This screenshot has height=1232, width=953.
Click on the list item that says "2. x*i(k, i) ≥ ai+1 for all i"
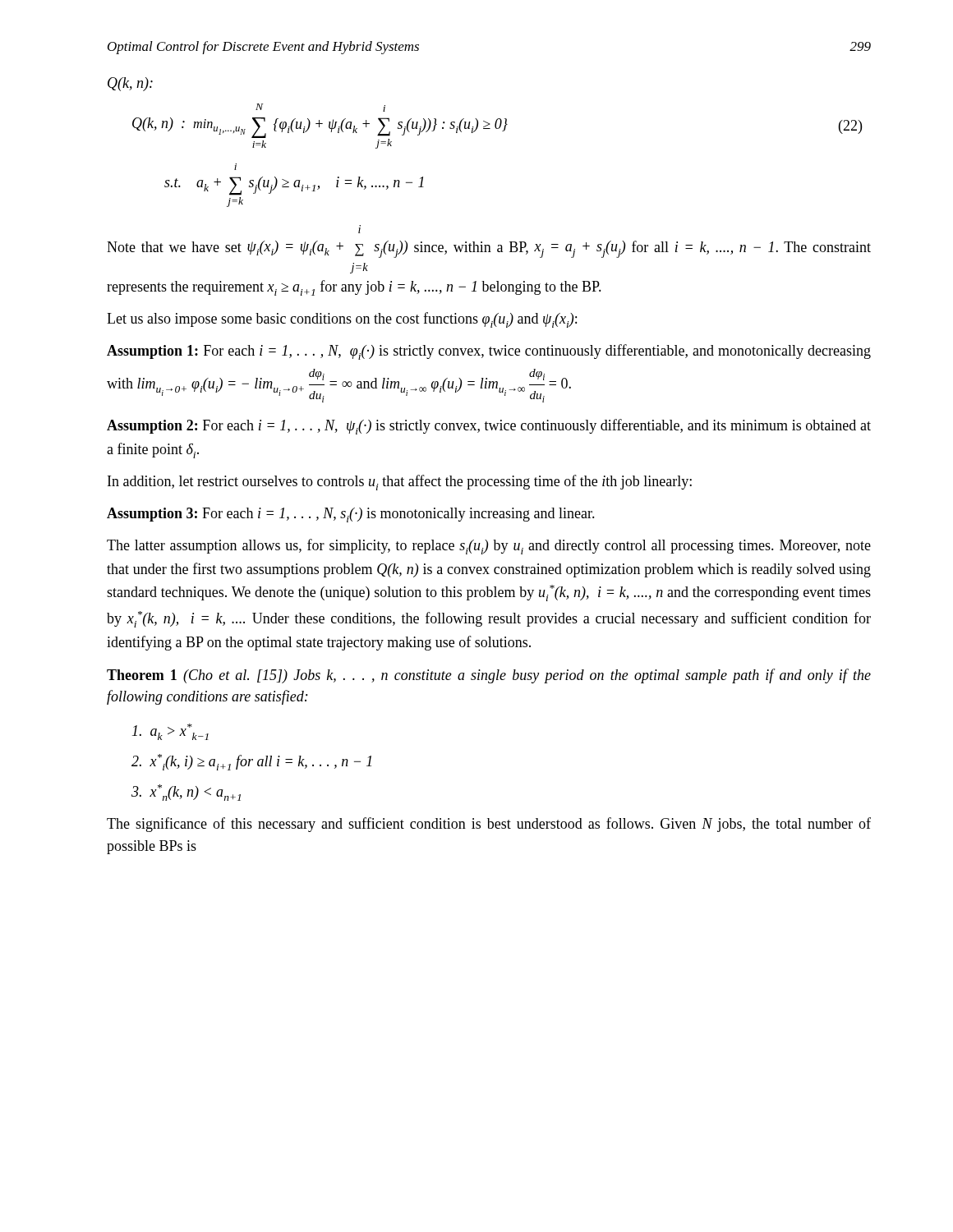(251, 762)
